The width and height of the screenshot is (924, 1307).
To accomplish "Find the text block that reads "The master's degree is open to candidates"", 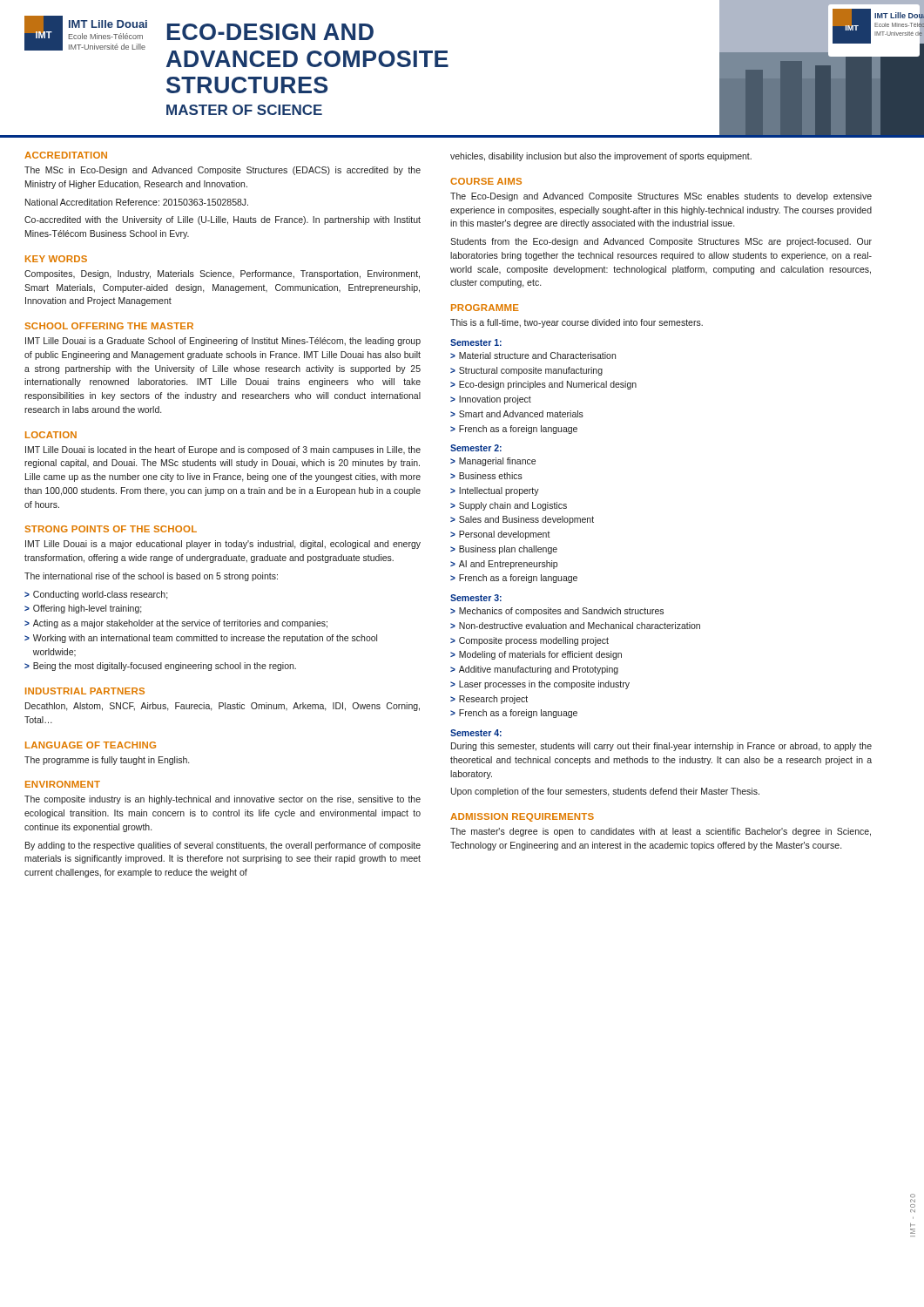I will coord(661,838).
